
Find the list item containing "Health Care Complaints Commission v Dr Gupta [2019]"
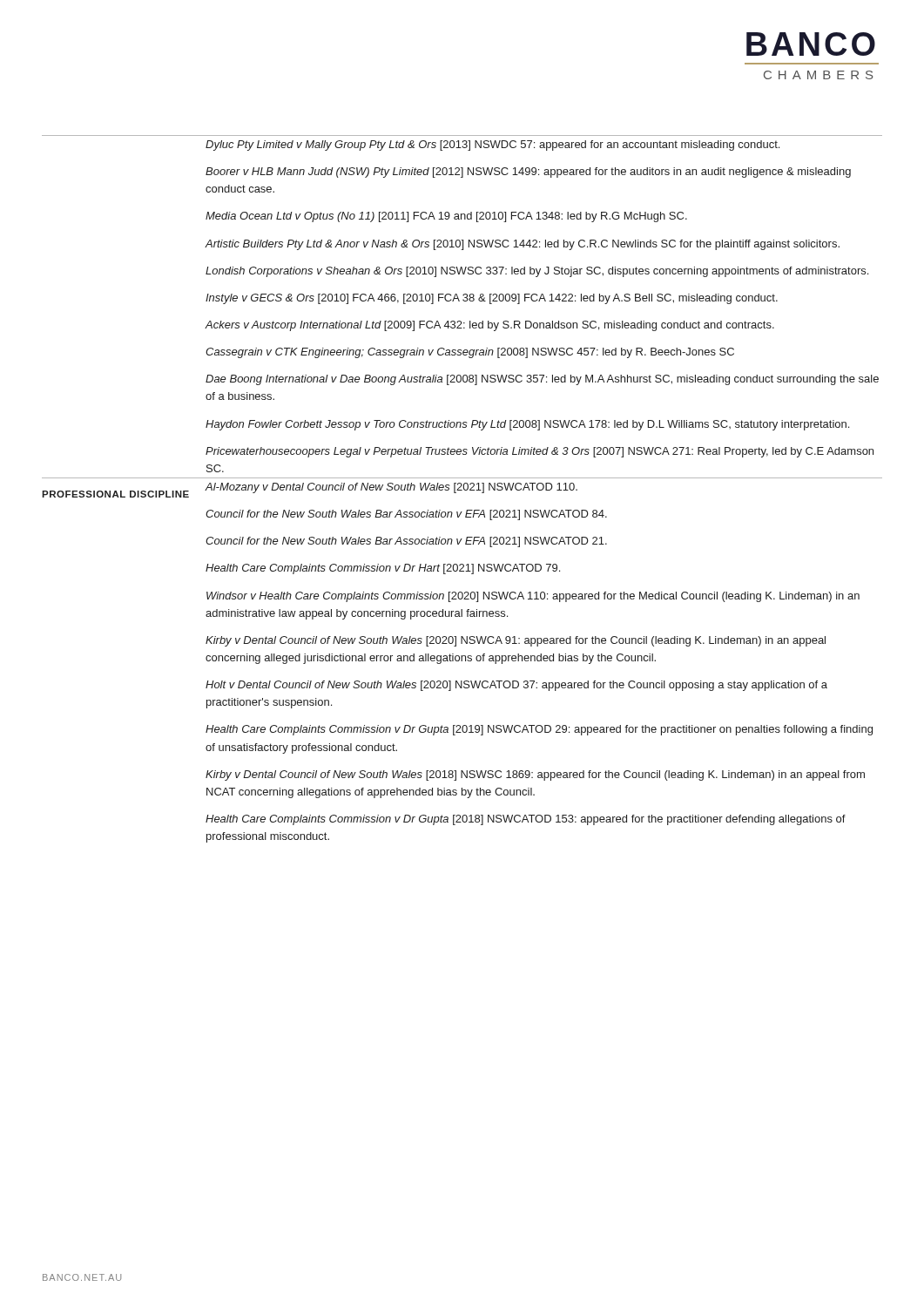539,738
